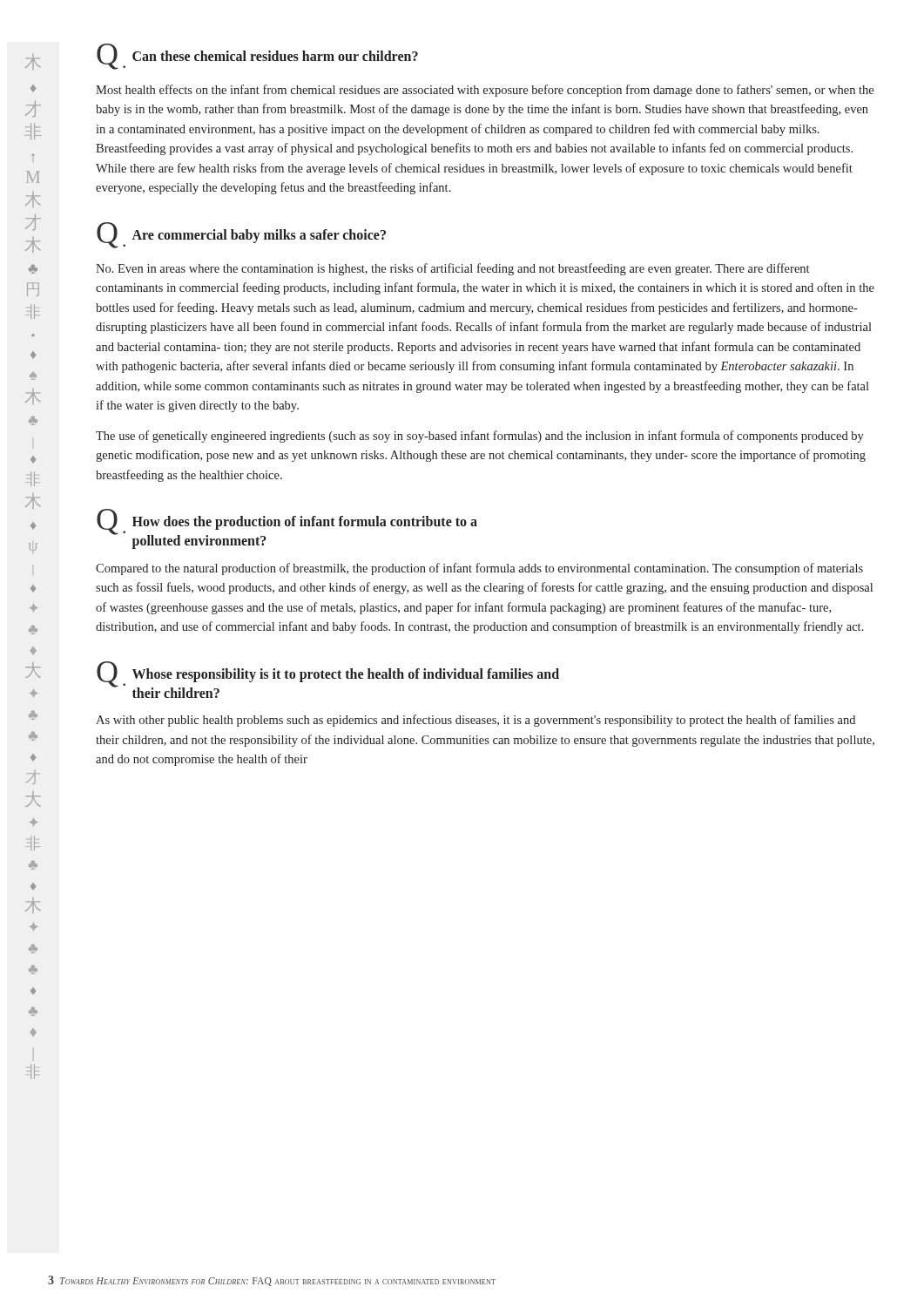Where is the passage that starts "Compared to the natural production of breastmilk, the"?
This screenshot has width=924, height=1307.
486,597
